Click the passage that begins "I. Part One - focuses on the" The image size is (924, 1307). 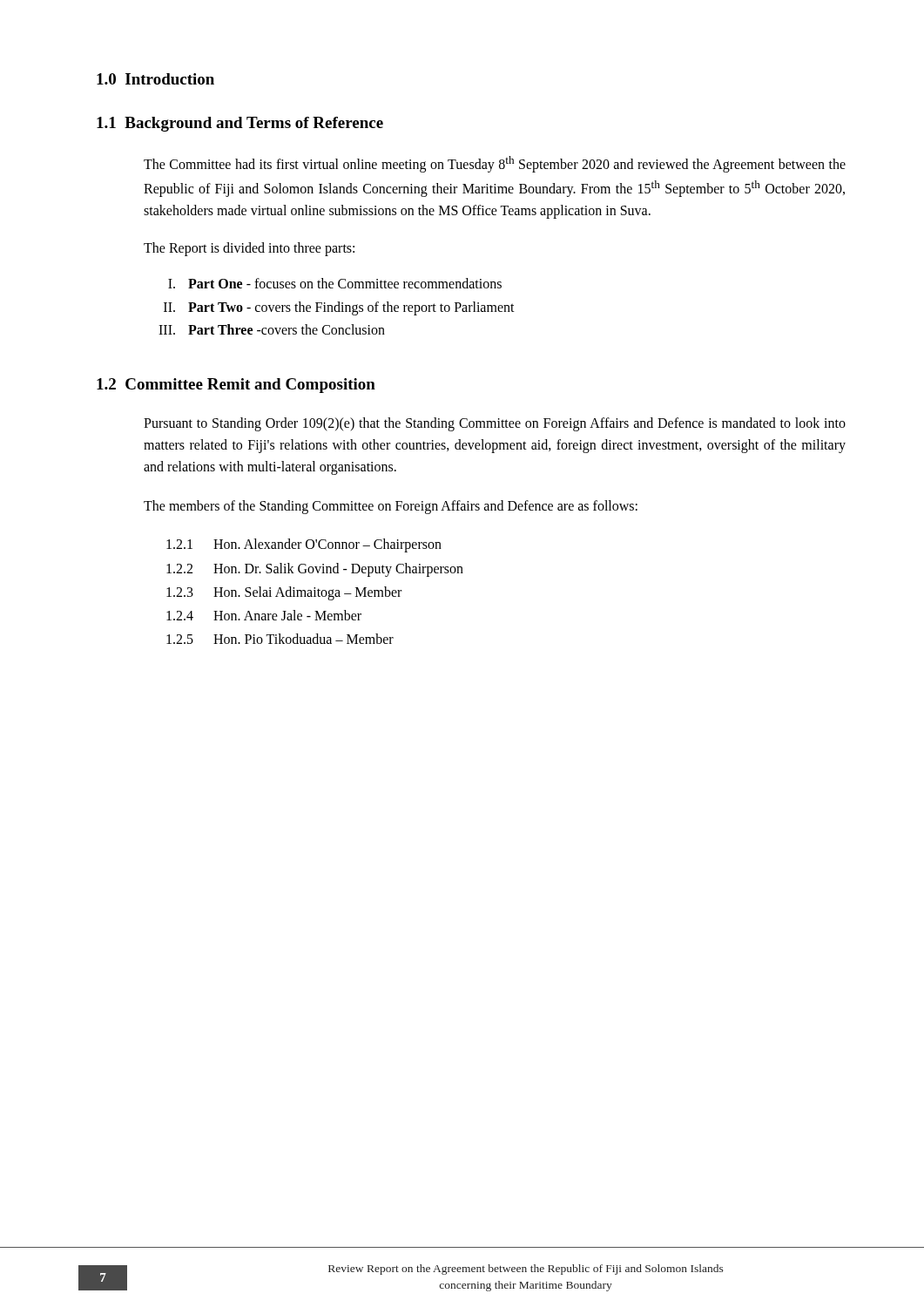492,284
